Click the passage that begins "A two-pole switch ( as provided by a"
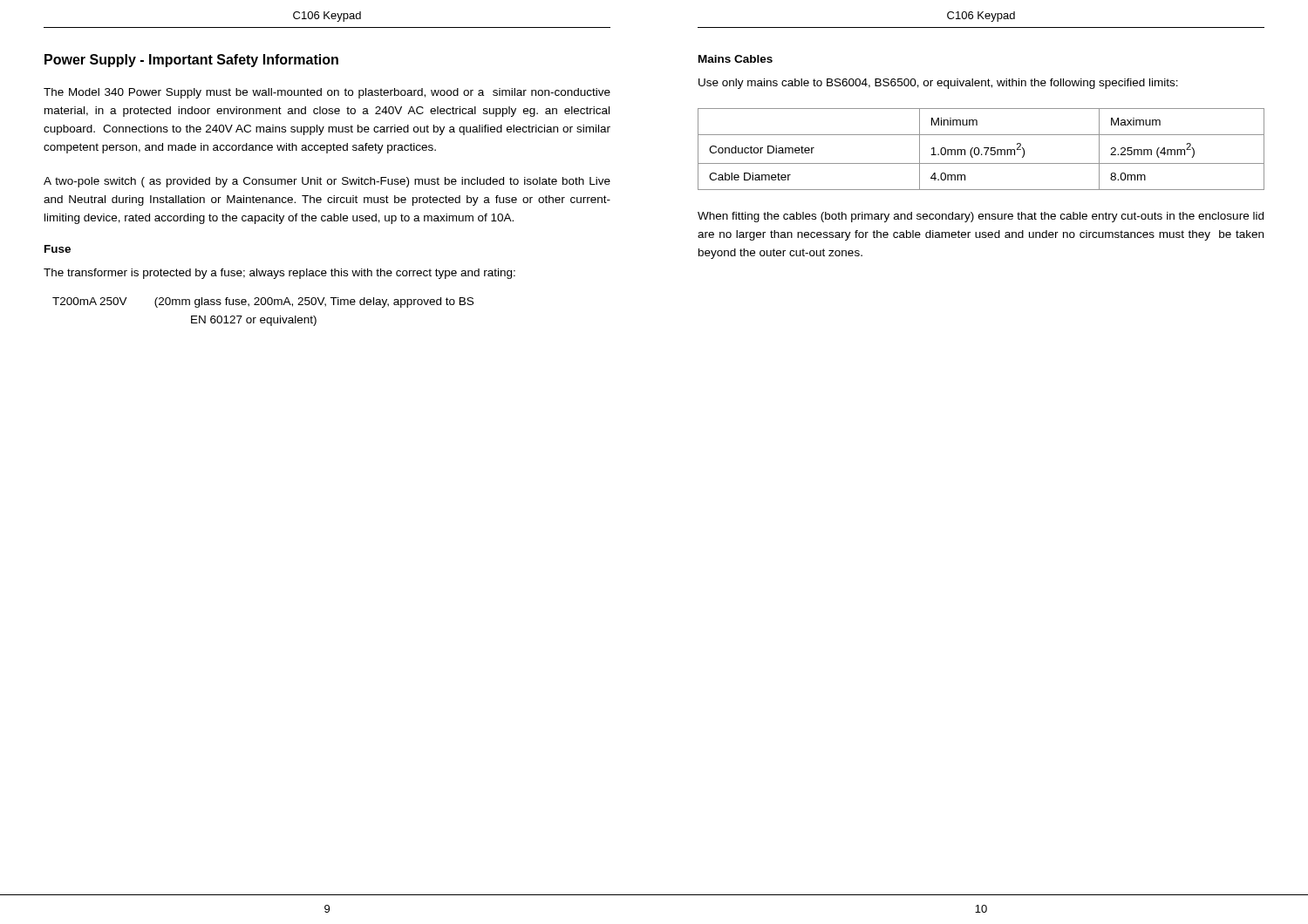 [x=327, y=199]
